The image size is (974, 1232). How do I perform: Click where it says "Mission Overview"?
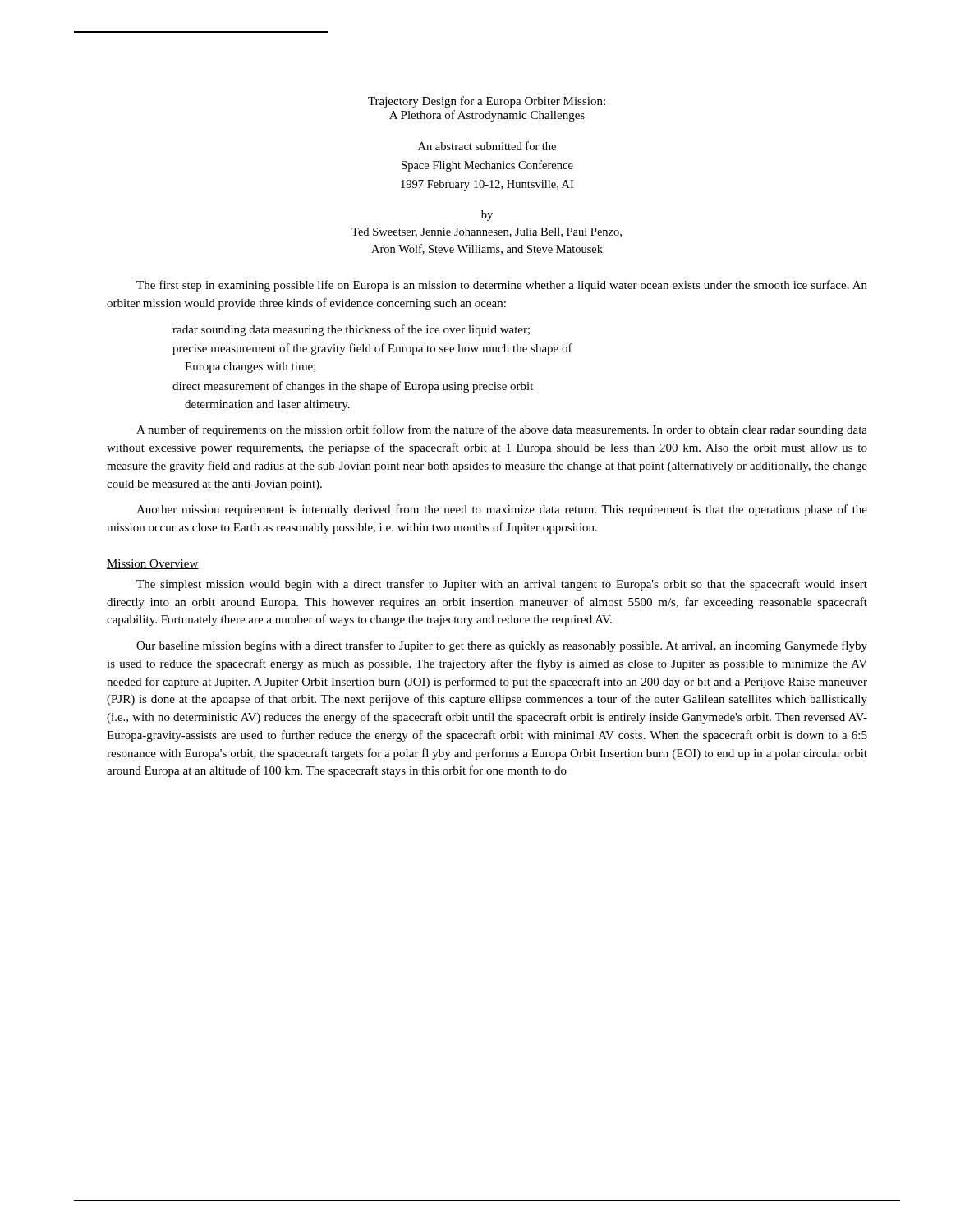click(152, 564)
